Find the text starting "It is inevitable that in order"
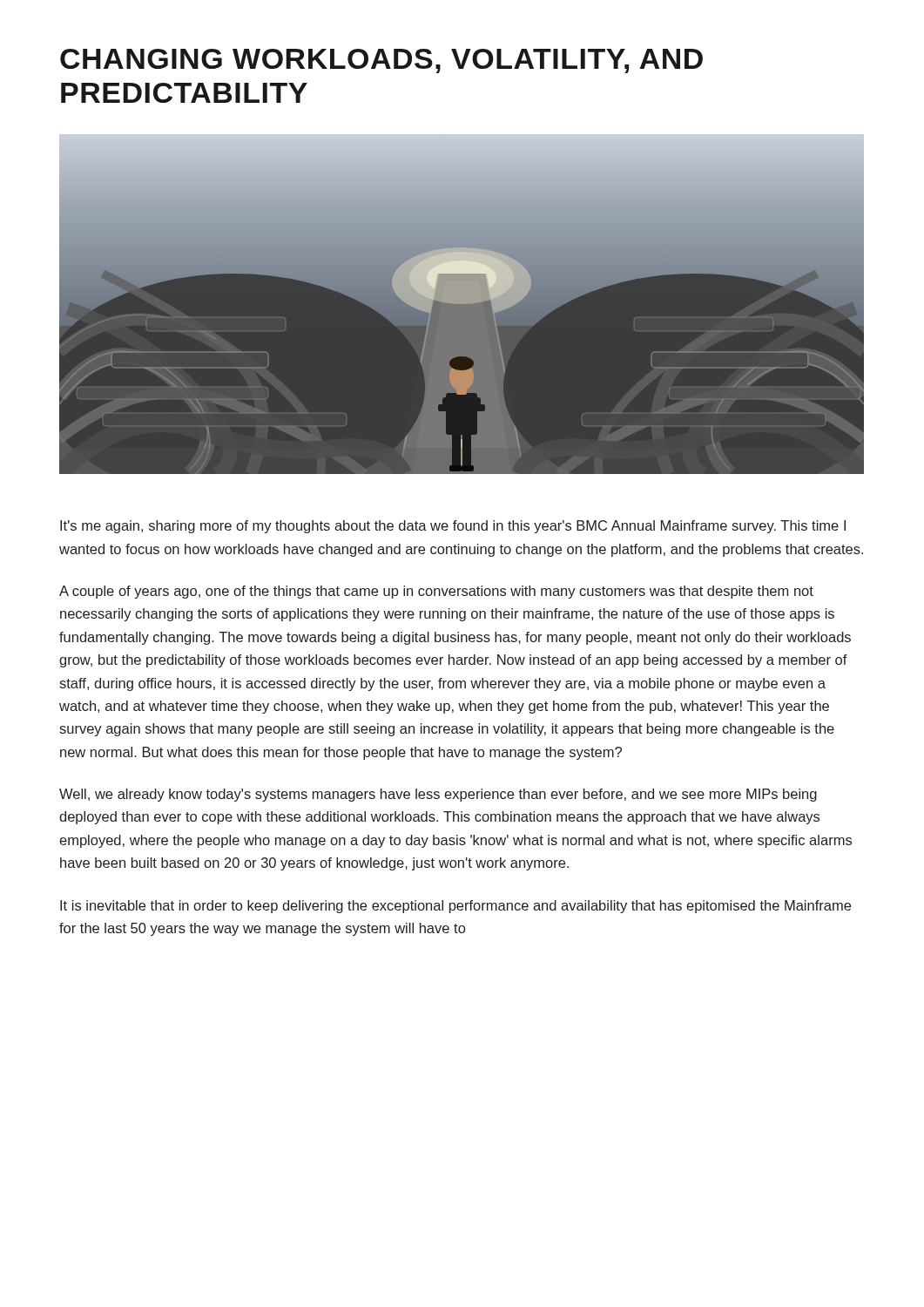 [x=455, y=916]
